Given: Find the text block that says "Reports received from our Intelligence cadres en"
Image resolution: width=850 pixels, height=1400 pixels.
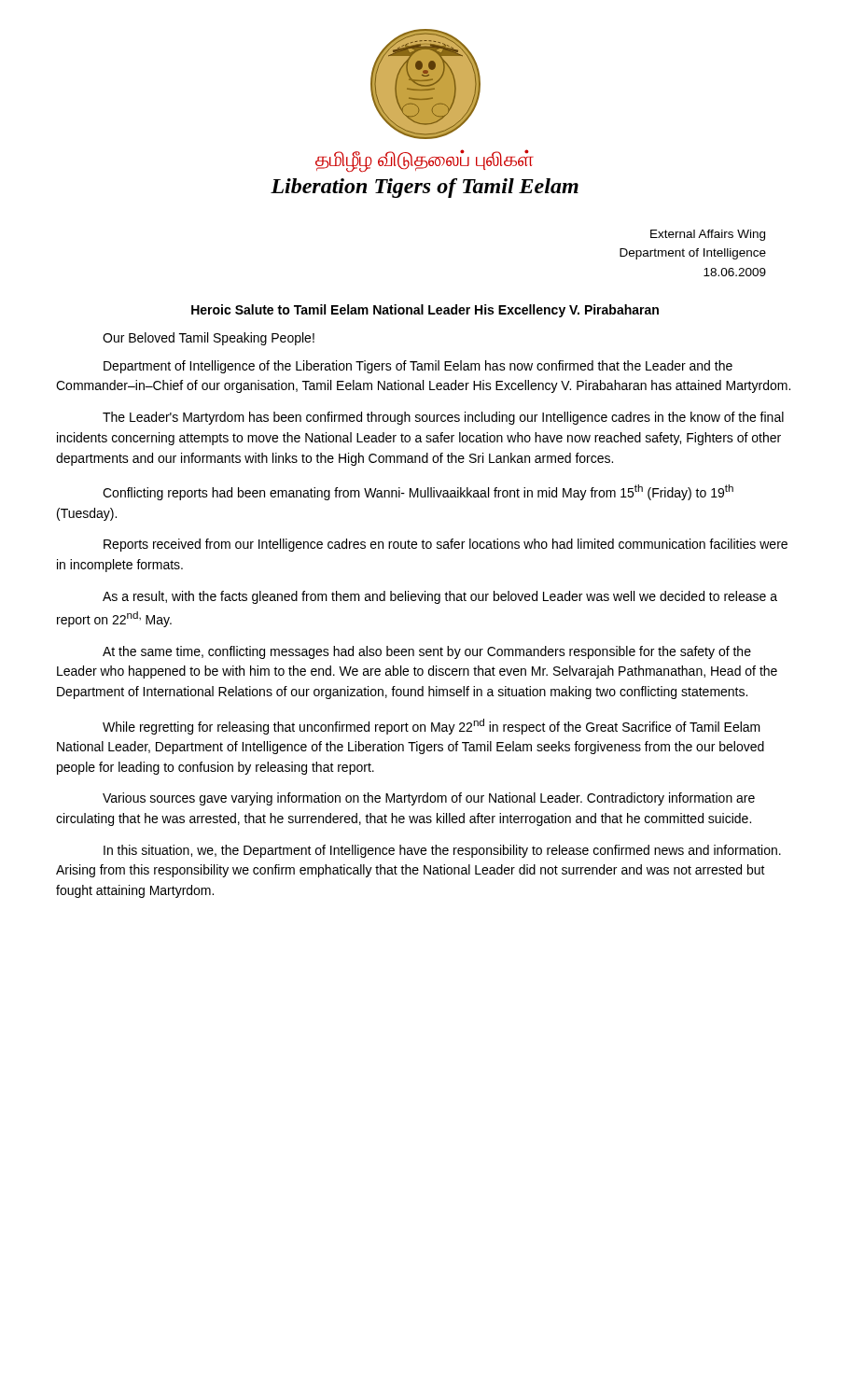Looking at the screenshot, I should click(x=422, y=554).
